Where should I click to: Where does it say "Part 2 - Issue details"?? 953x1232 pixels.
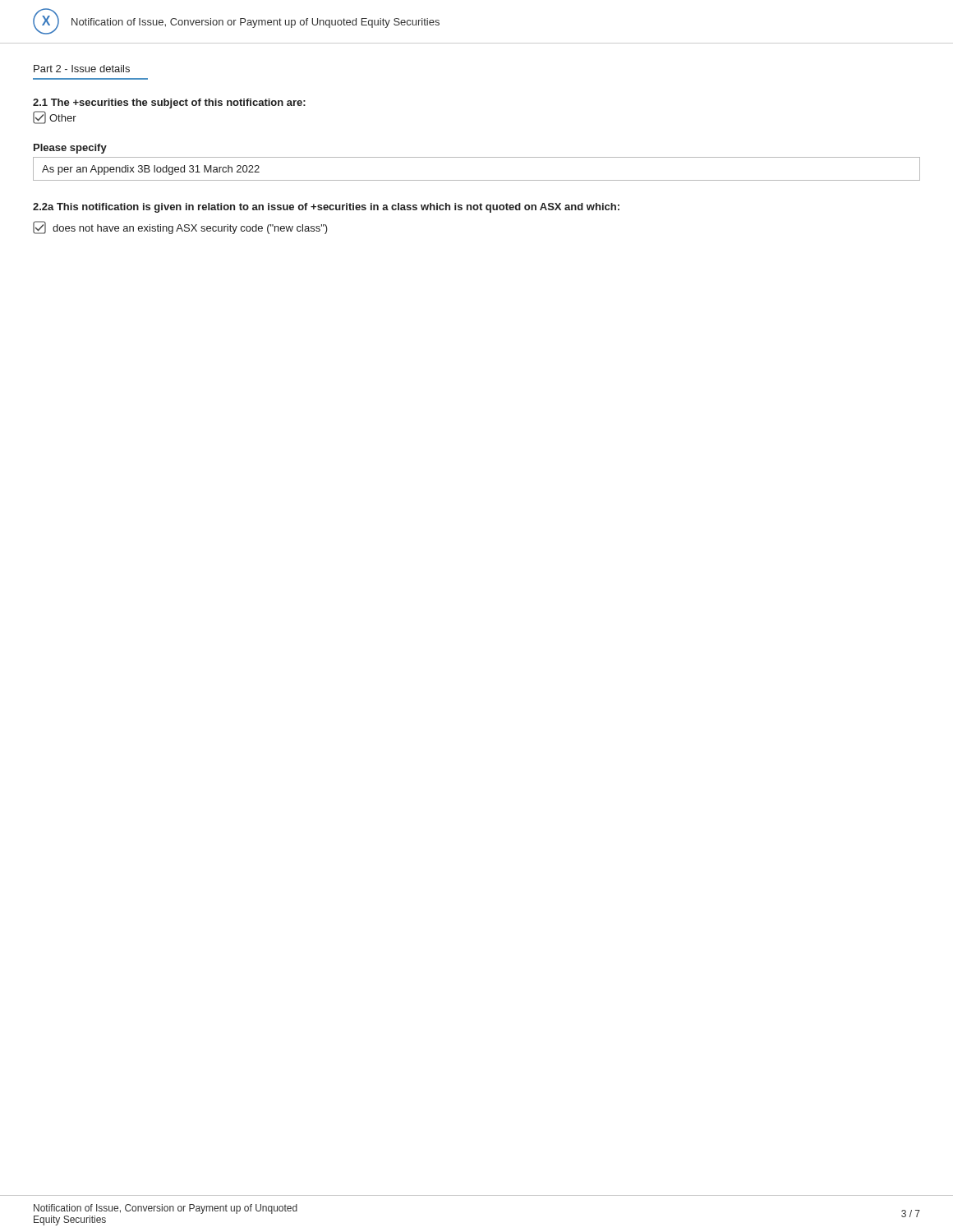click(x=82, y=69)
